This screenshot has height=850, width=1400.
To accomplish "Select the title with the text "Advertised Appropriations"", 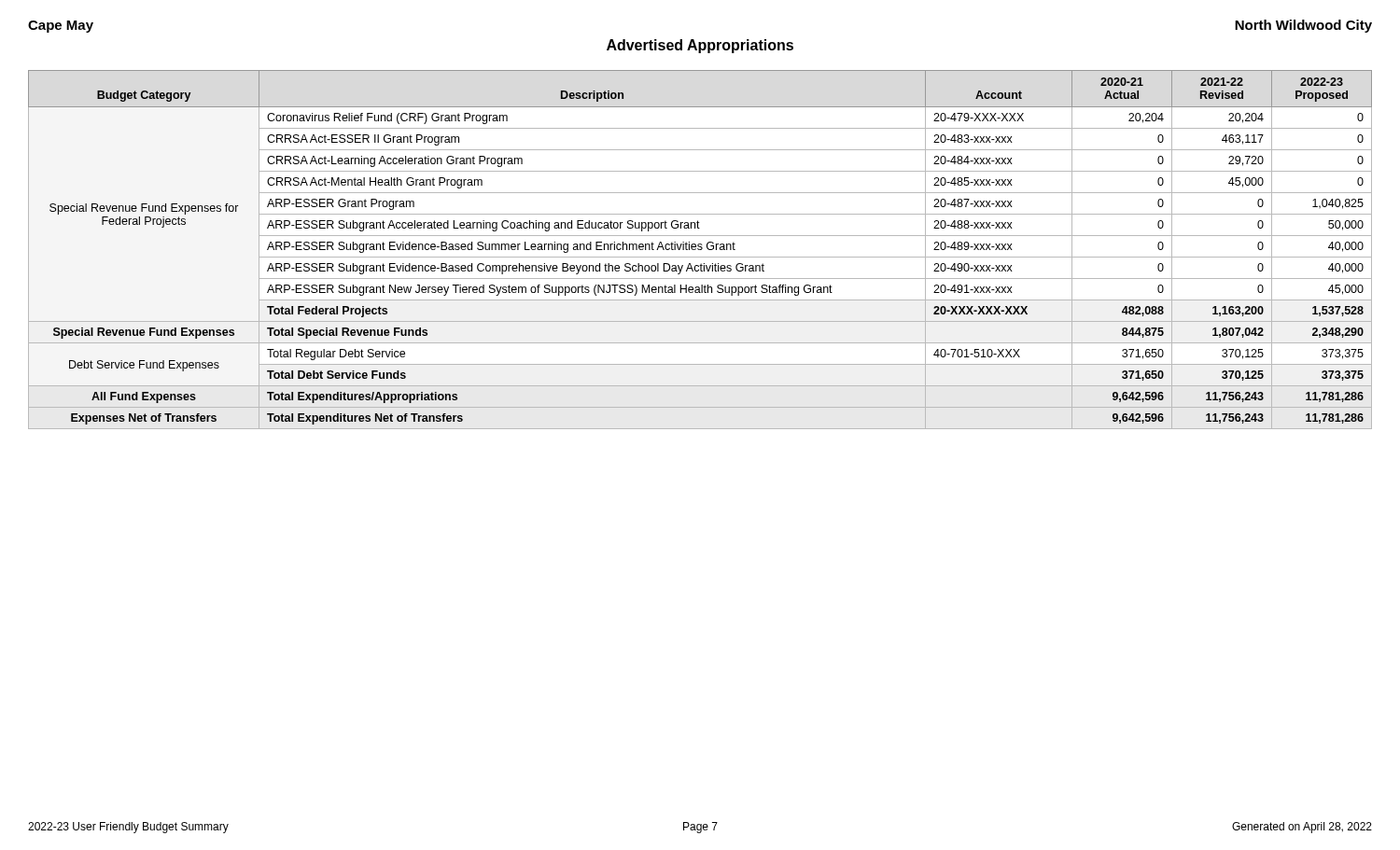I will click(700, 45).
